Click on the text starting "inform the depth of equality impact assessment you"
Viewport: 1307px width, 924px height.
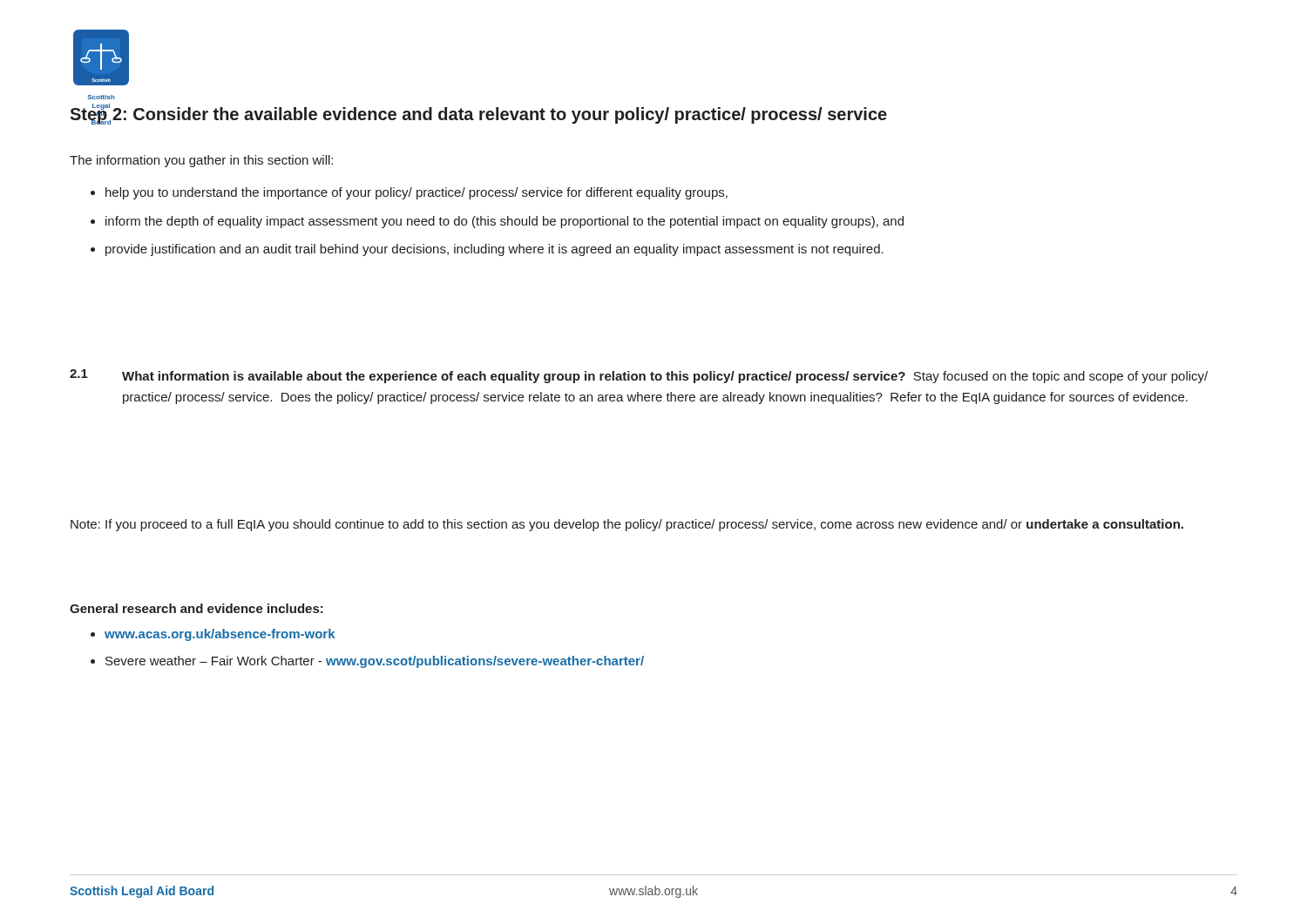point(505,220)
